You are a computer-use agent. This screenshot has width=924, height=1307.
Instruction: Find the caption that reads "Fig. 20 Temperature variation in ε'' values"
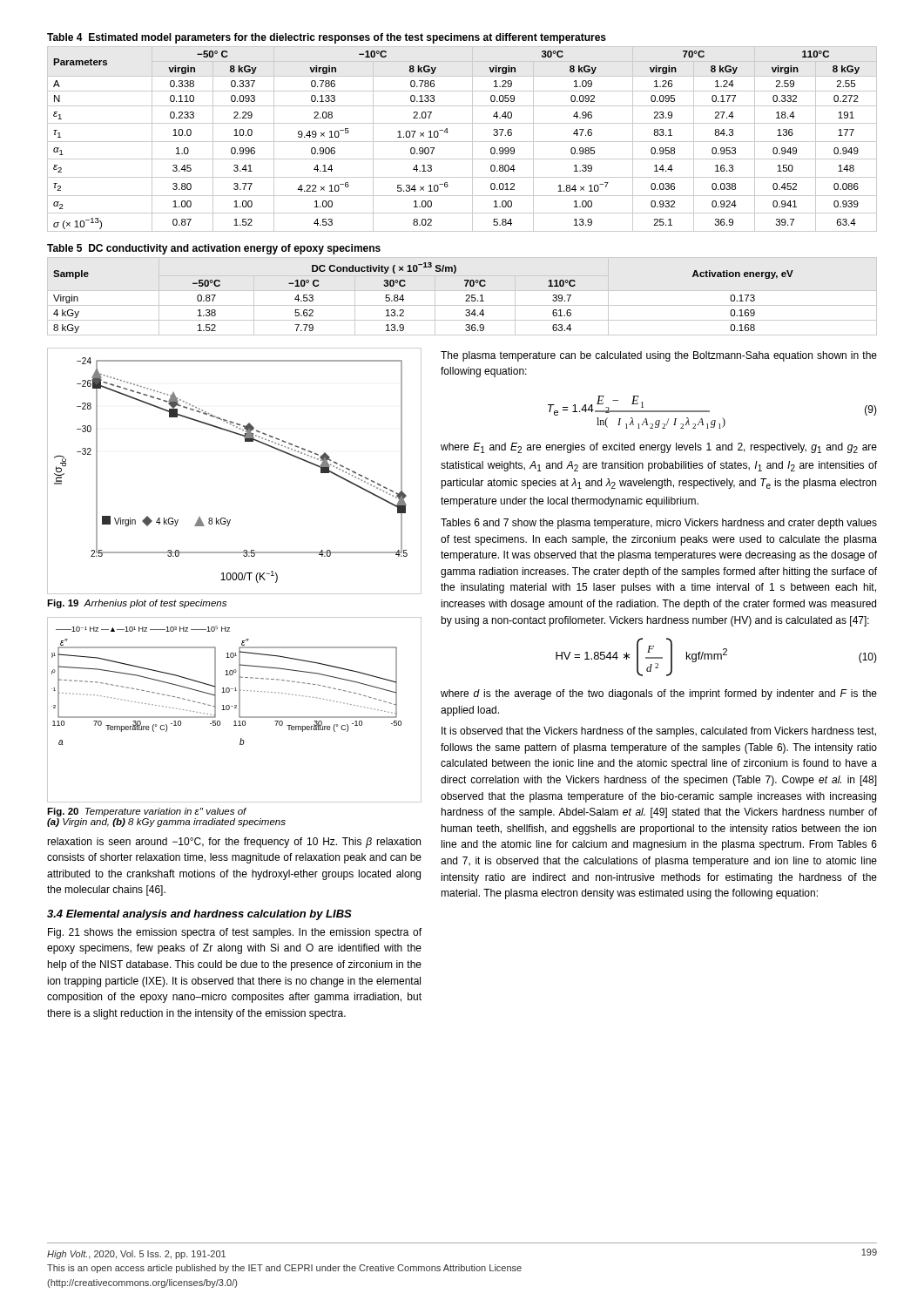point(166,816)
